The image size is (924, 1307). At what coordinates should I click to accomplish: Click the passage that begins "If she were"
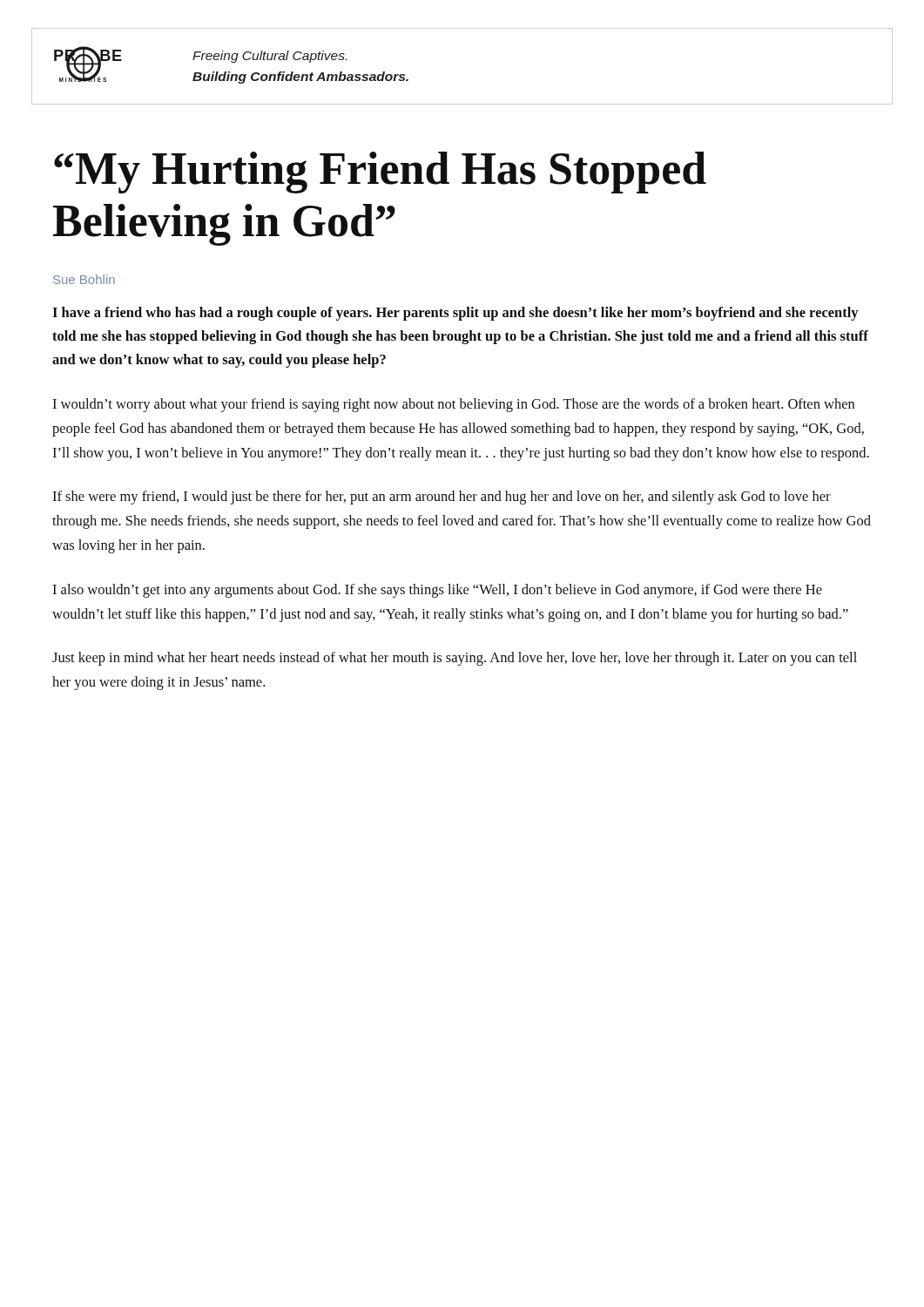[x=462, y=521]
